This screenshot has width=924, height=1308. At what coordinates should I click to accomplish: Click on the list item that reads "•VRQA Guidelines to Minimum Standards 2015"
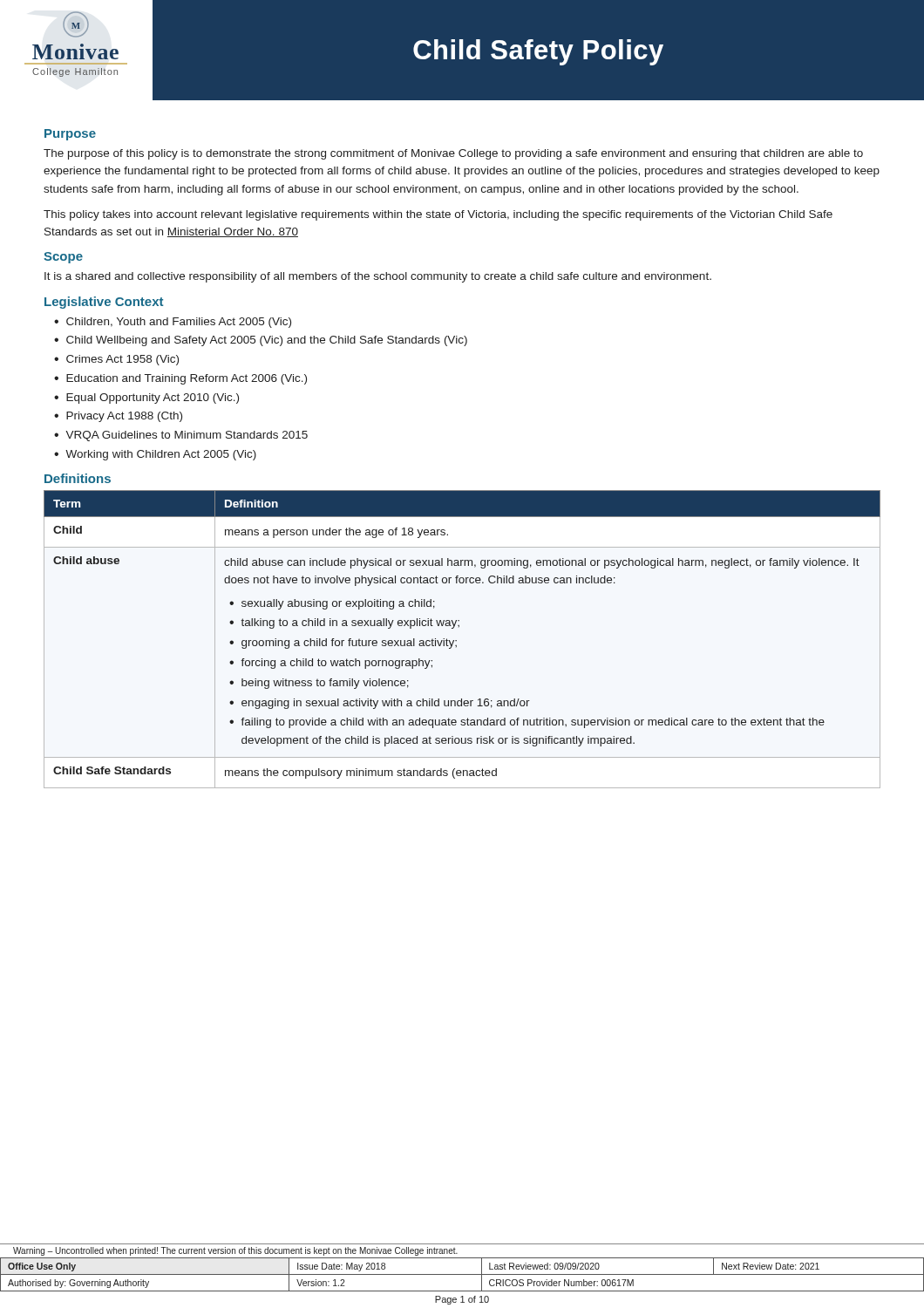click(181, 436)
